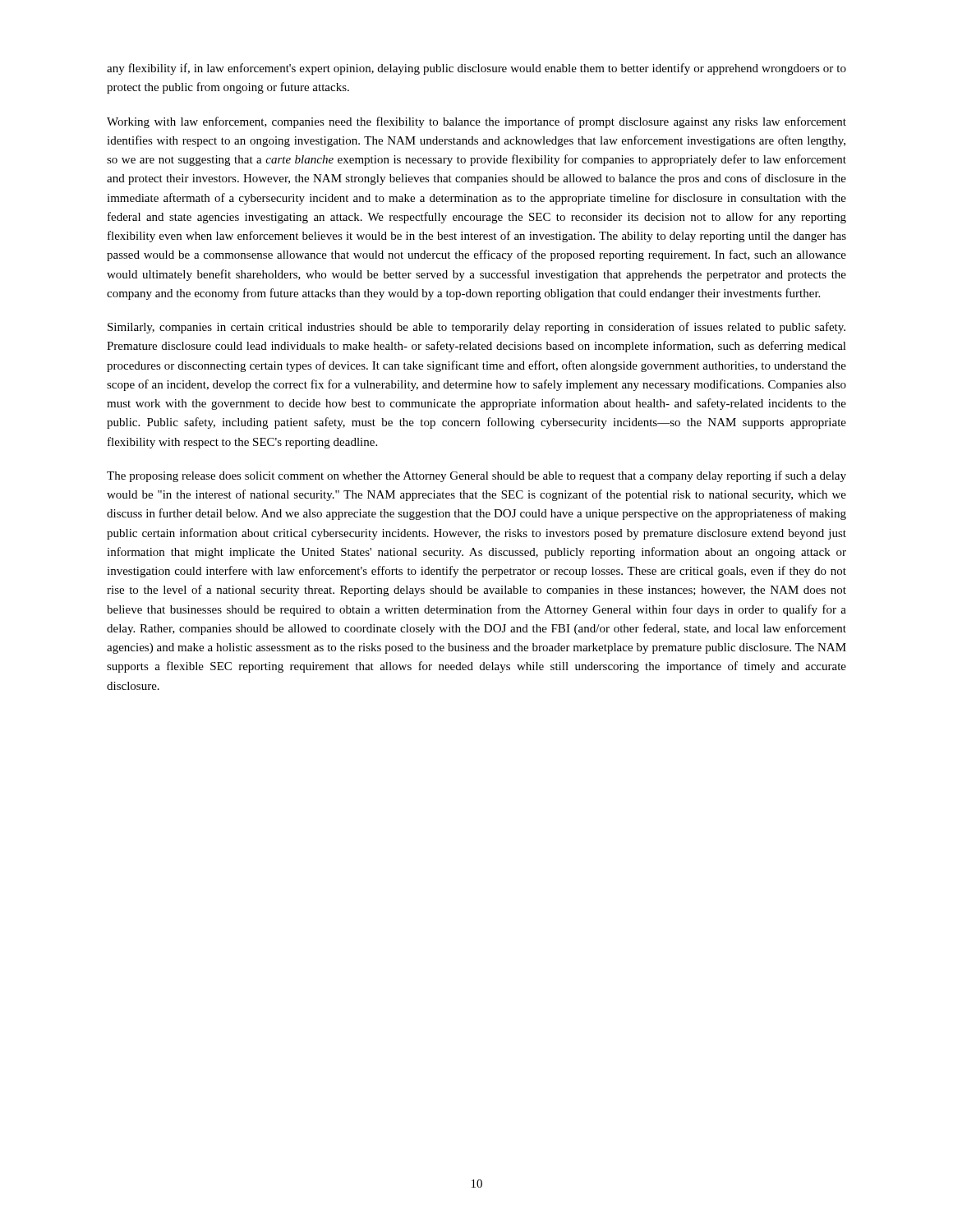The height and width of the screenshot is (1232, 953).
Task: Point to the block beginning "The proposing release"
Action: coord(476,580)
